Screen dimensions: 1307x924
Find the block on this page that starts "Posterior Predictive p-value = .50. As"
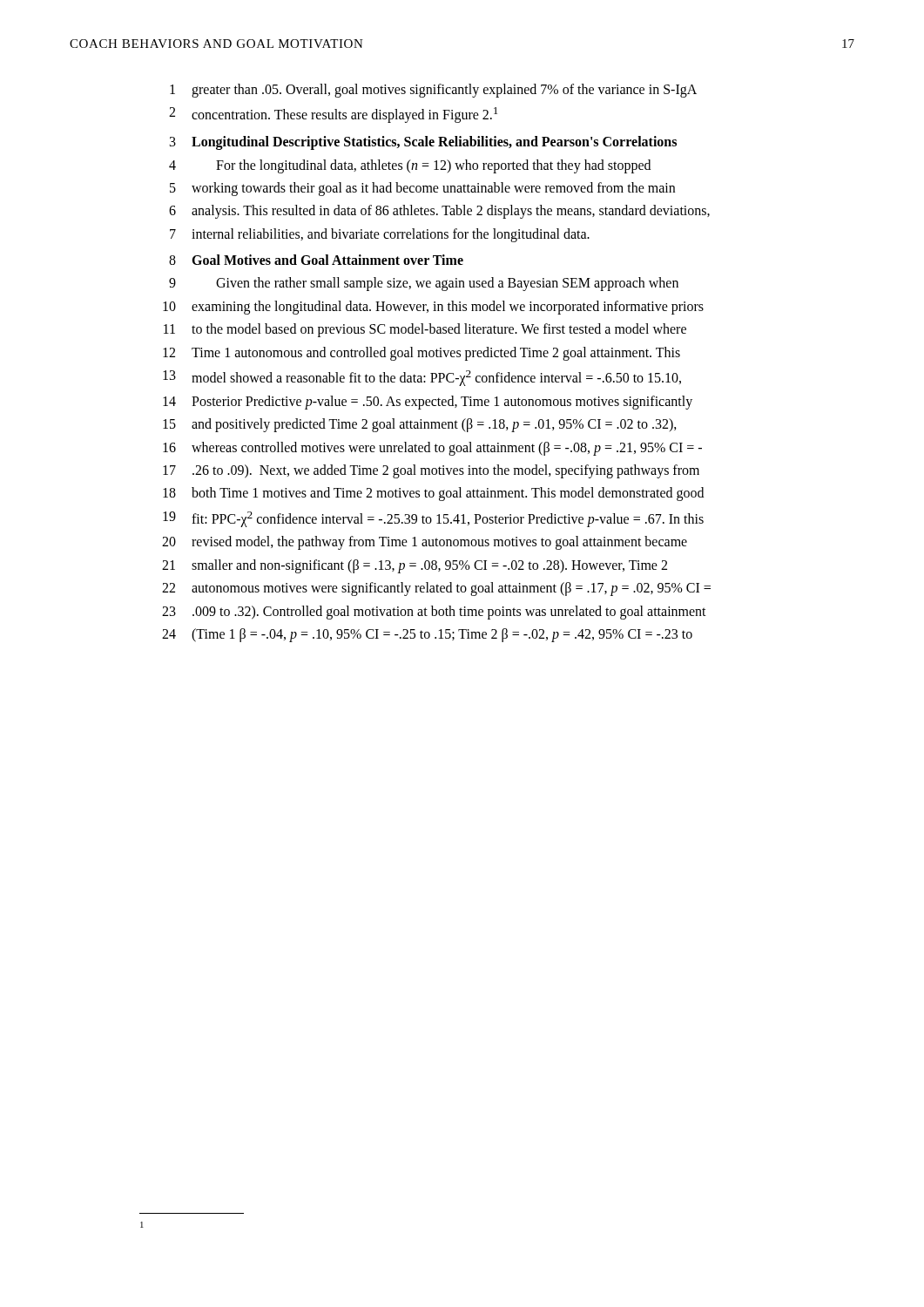click(x=442, y=401)
